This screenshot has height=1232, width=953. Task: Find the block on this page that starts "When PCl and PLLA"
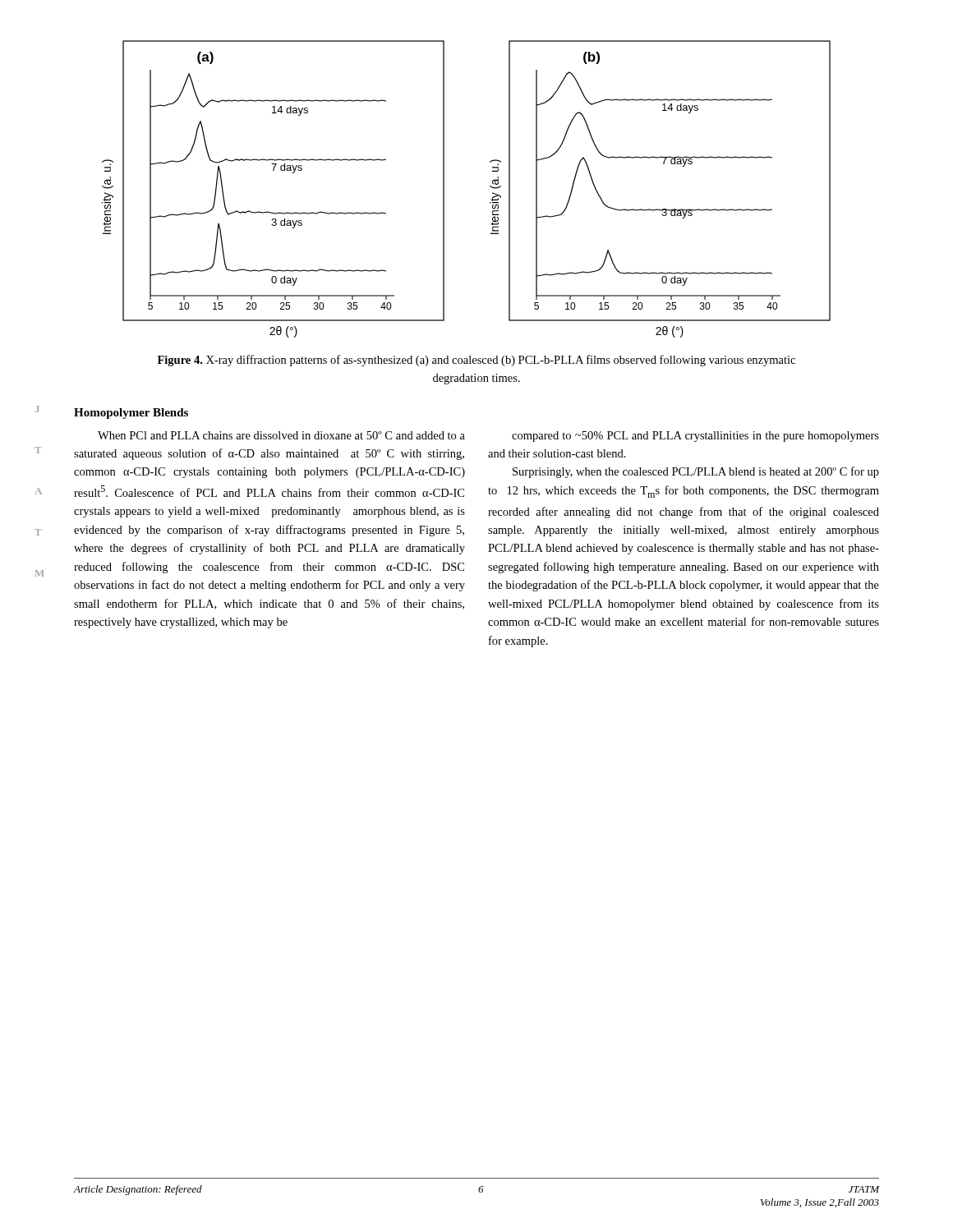[269, 529]
